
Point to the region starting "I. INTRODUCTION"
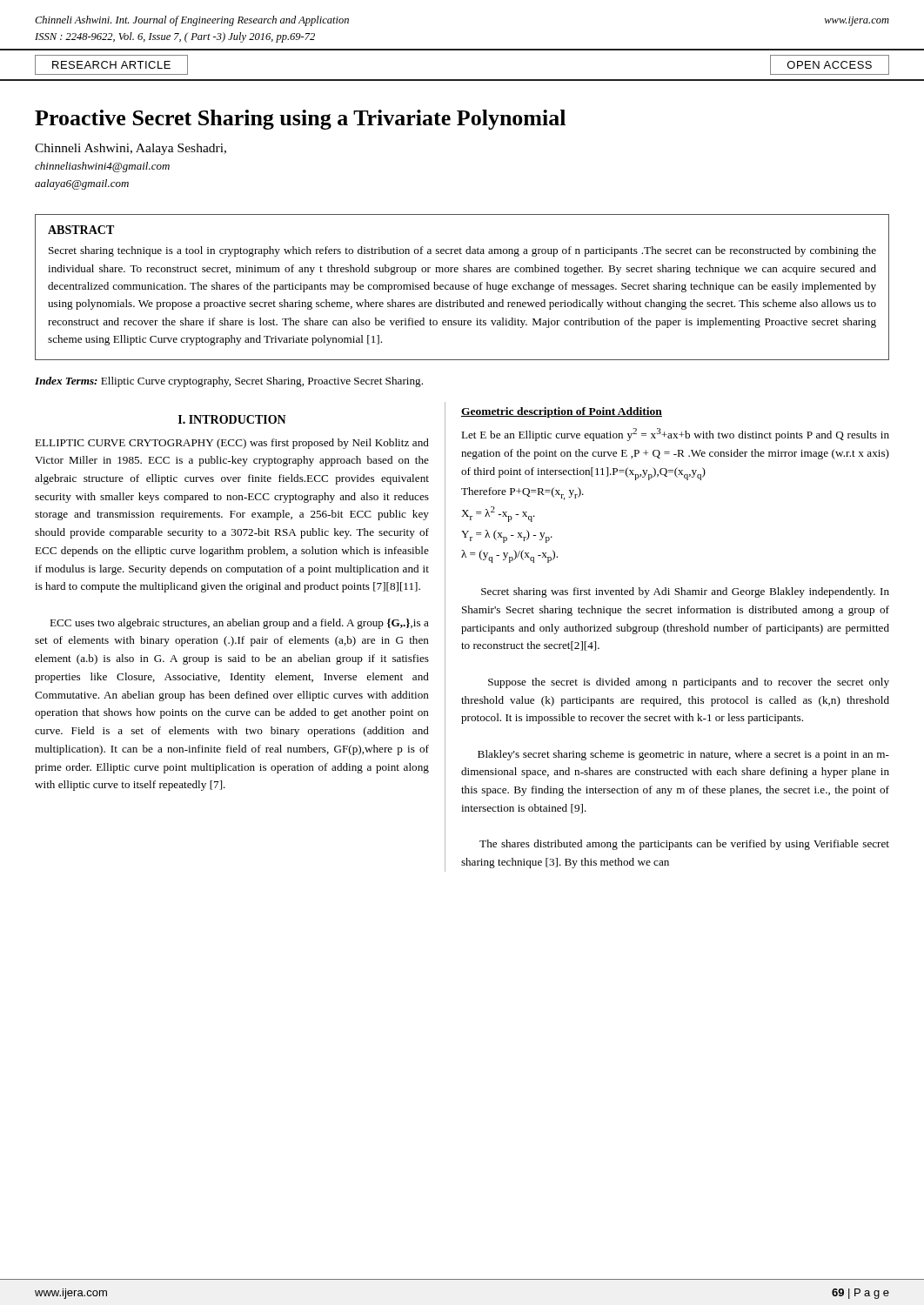click(x=232, y=419)
